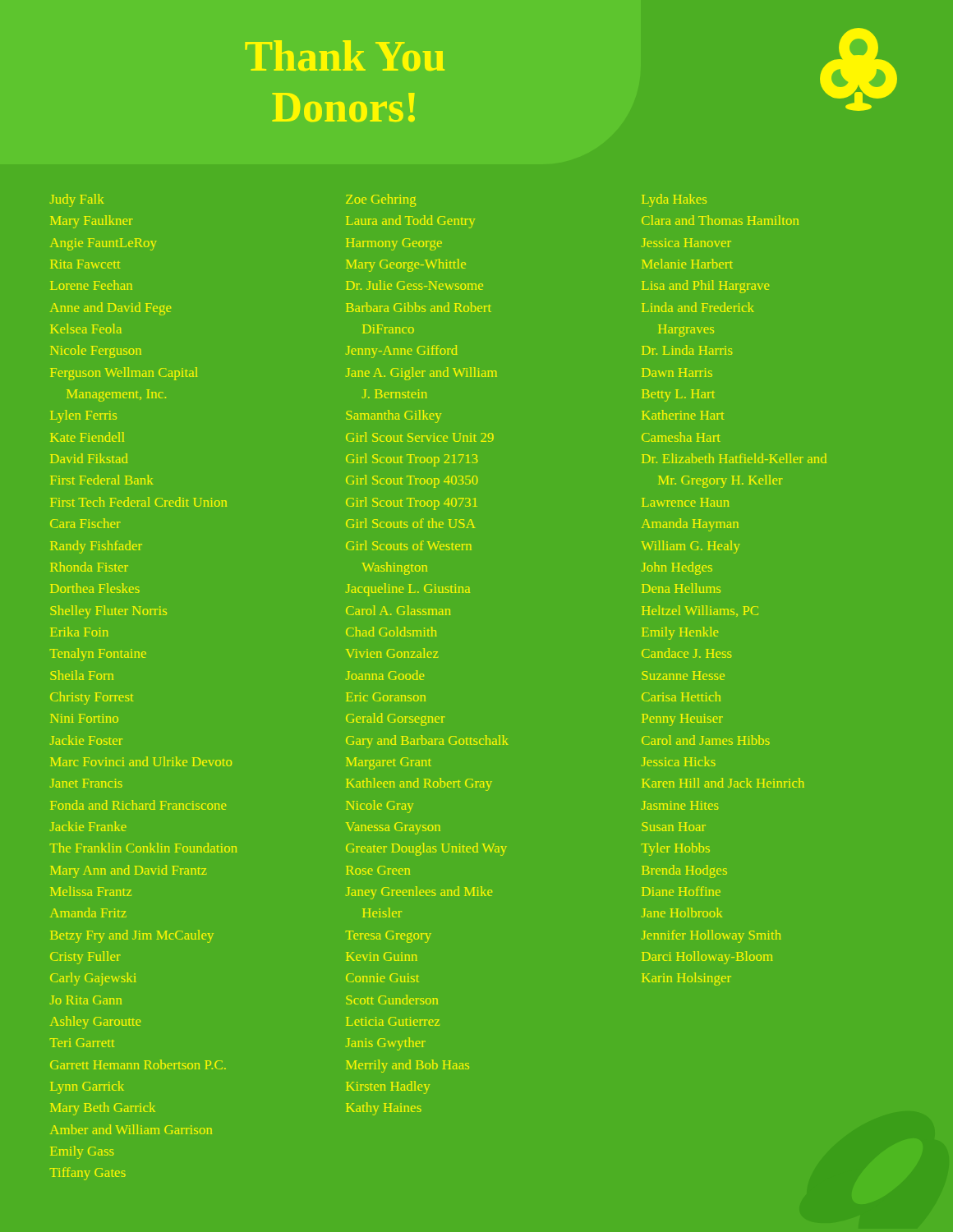Point to the passage starting "Thank YouDonors!"
Screen dimensions: 1232x953
(345, 82)
